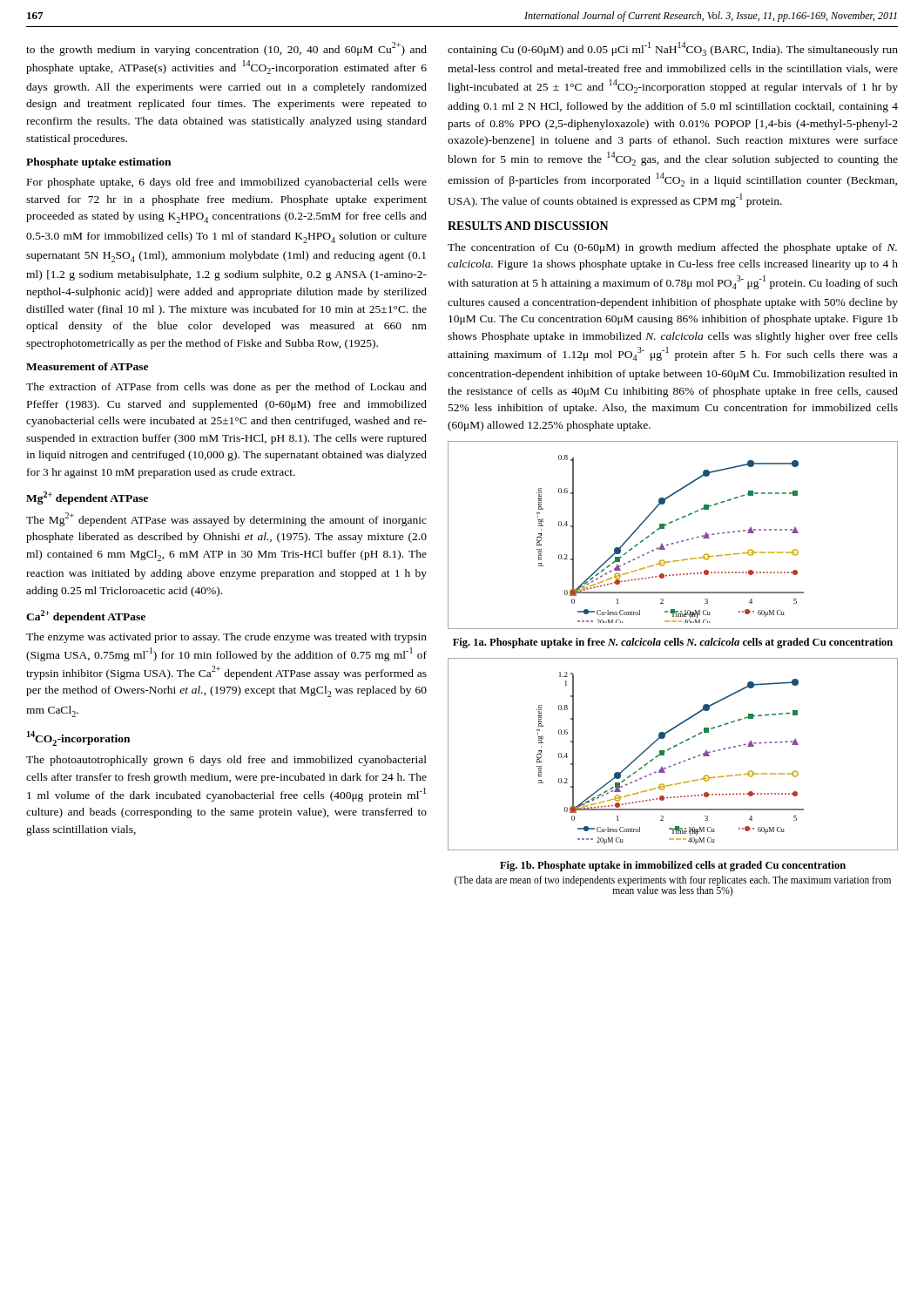Find the section header that says "Mg2+ dependent ATPase"
The image size is (924, 1307).
(87, 497)
